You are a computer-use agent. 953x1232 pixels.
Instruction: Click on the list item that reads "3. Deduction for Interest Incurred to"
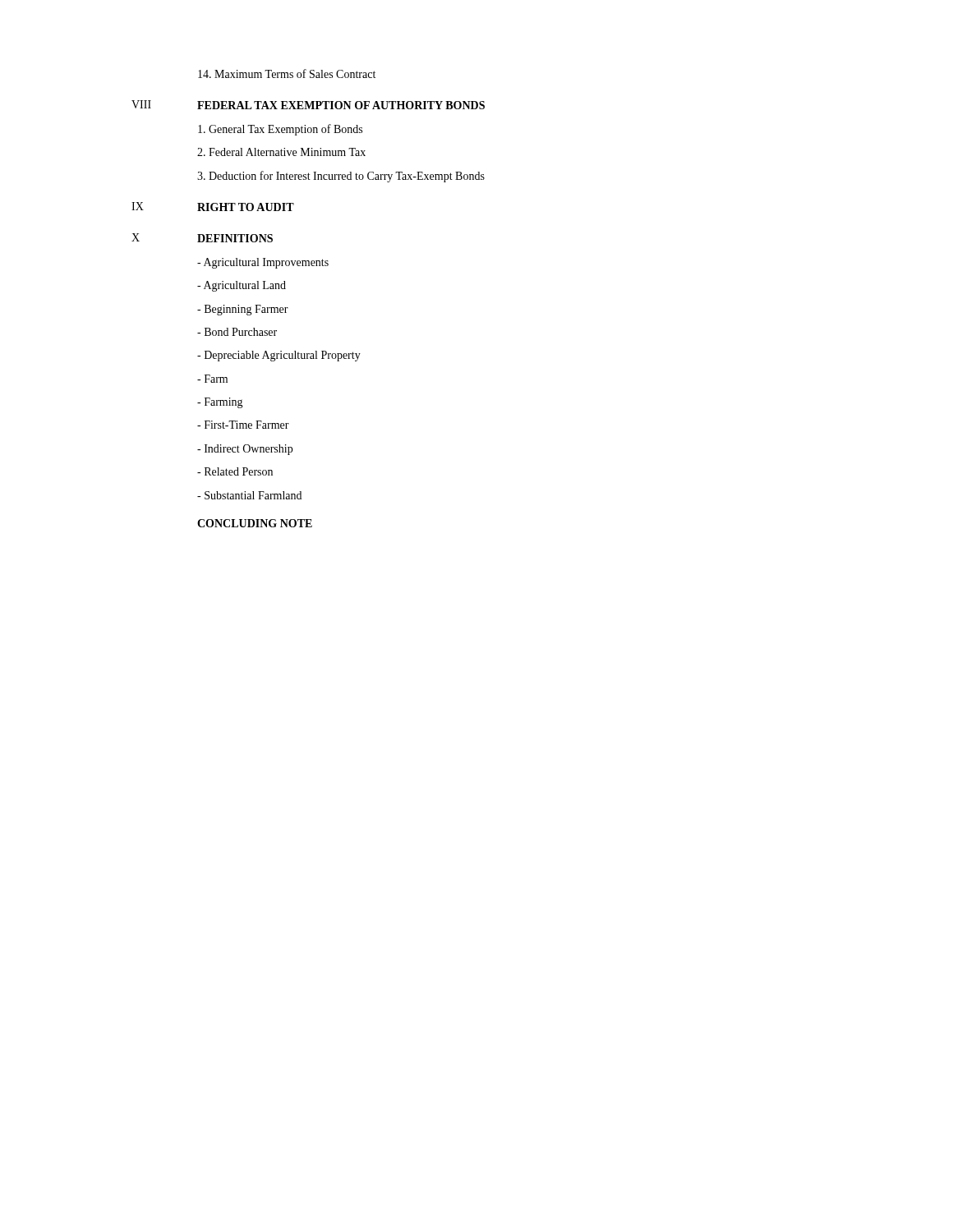coord(341,176)
